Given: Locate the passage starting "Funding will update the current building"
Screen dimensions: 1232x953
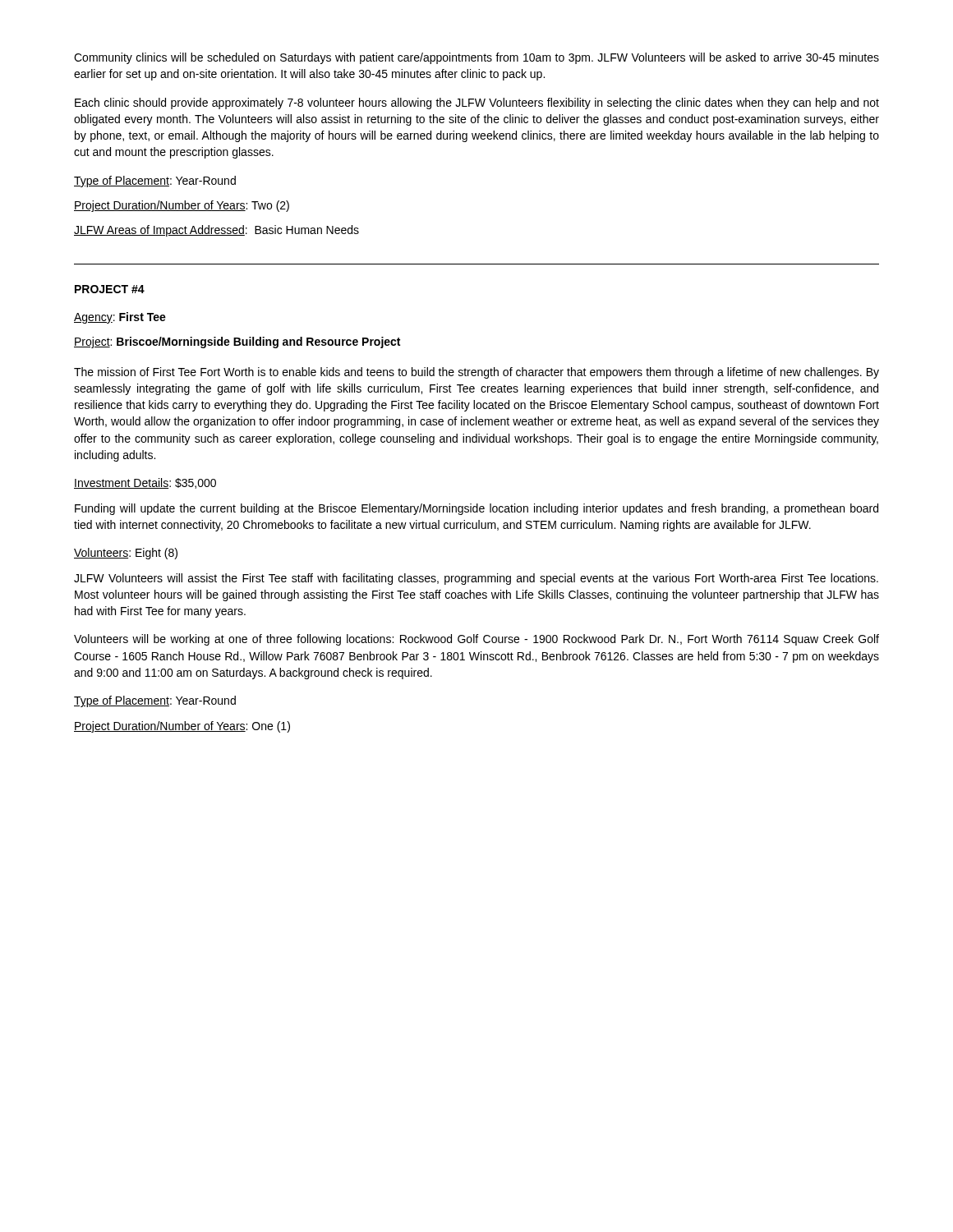Looking at the screenshot, I should (x=476, y=517).
